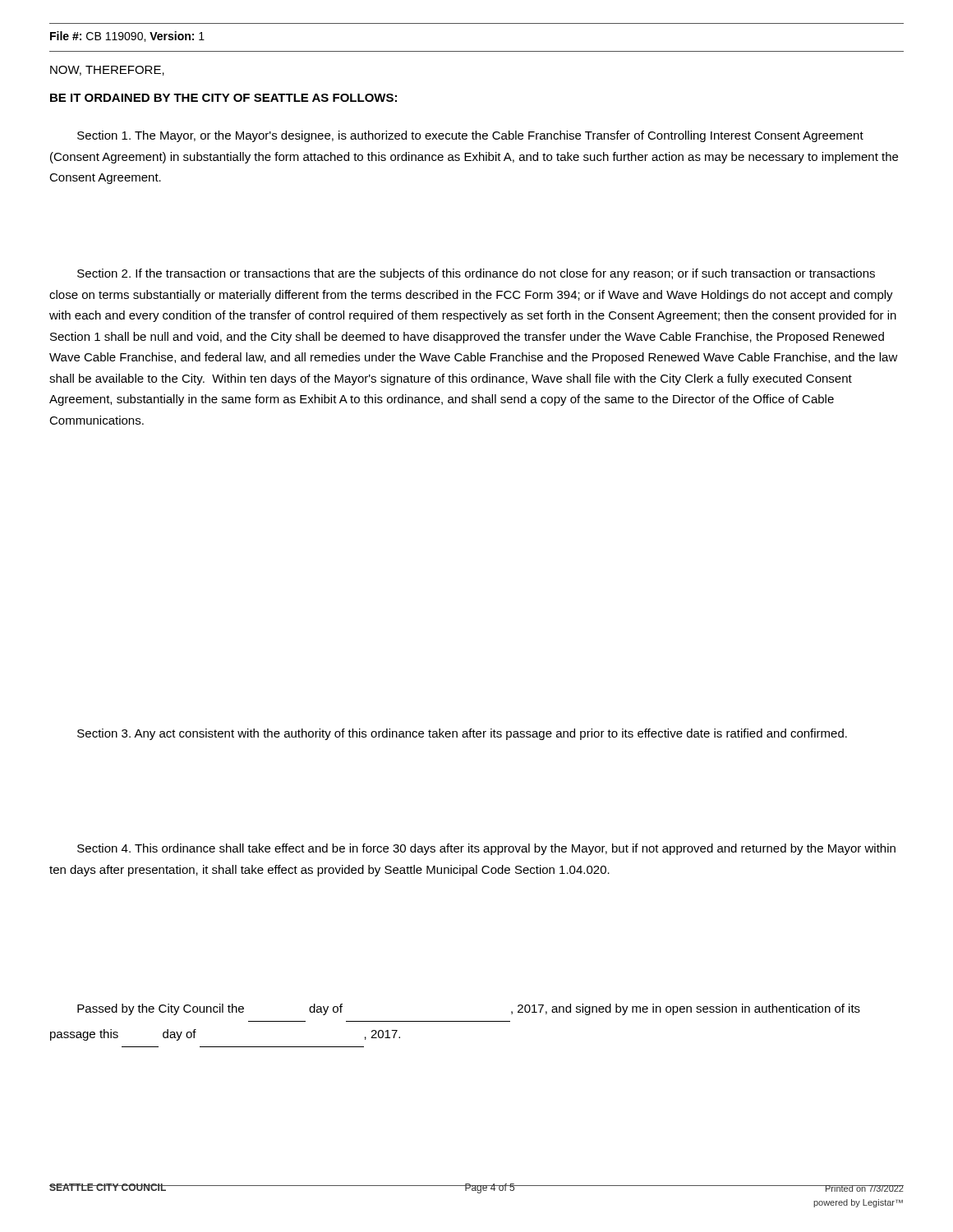Screen dimensions: 1232x953
Task: Select the text block with the text "Section 2. If the transaction"
Action: [x=473, y=346]
